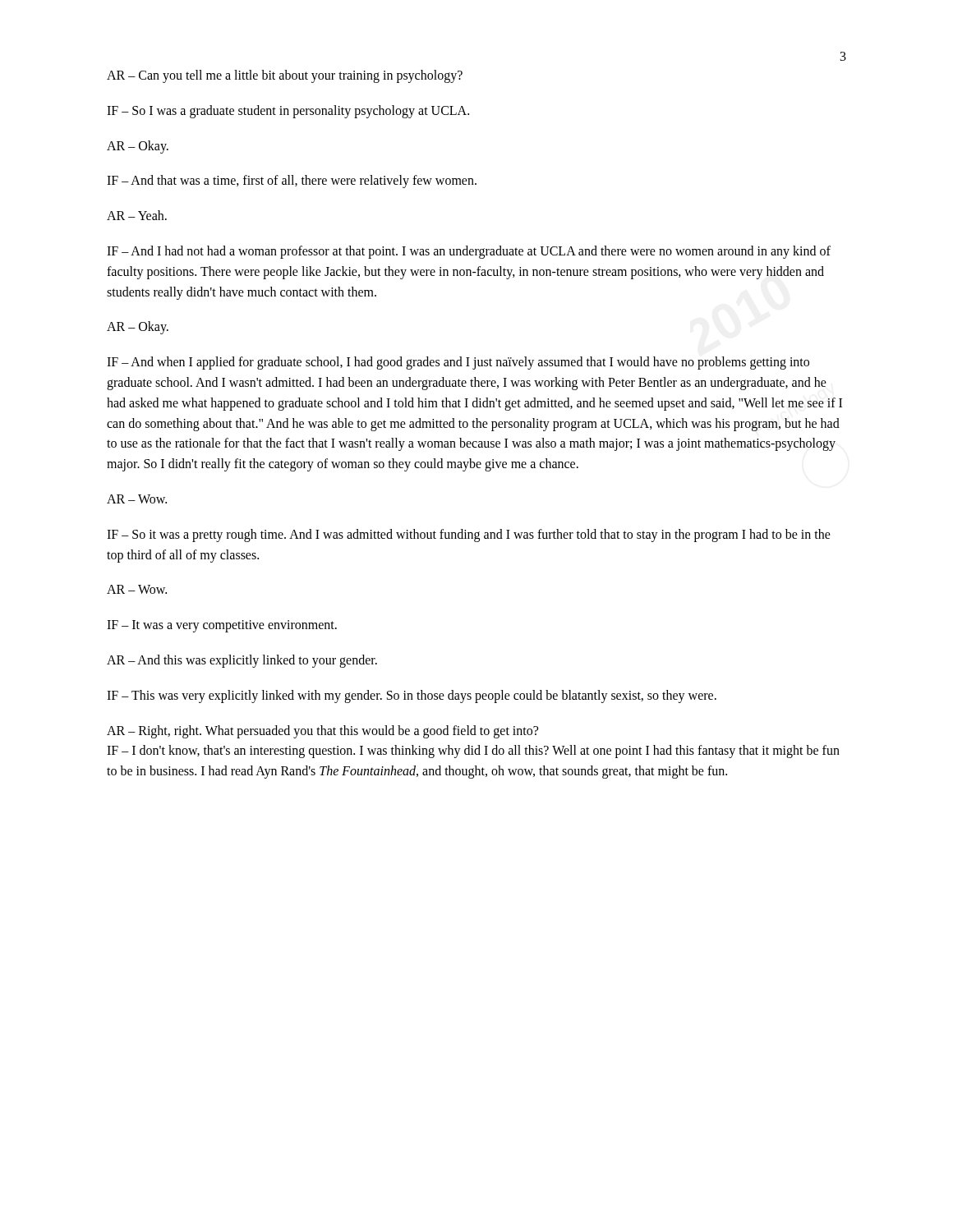Point to the element starting "IF – This was very"
This screenshot has width=953, height=1232.
412,695
